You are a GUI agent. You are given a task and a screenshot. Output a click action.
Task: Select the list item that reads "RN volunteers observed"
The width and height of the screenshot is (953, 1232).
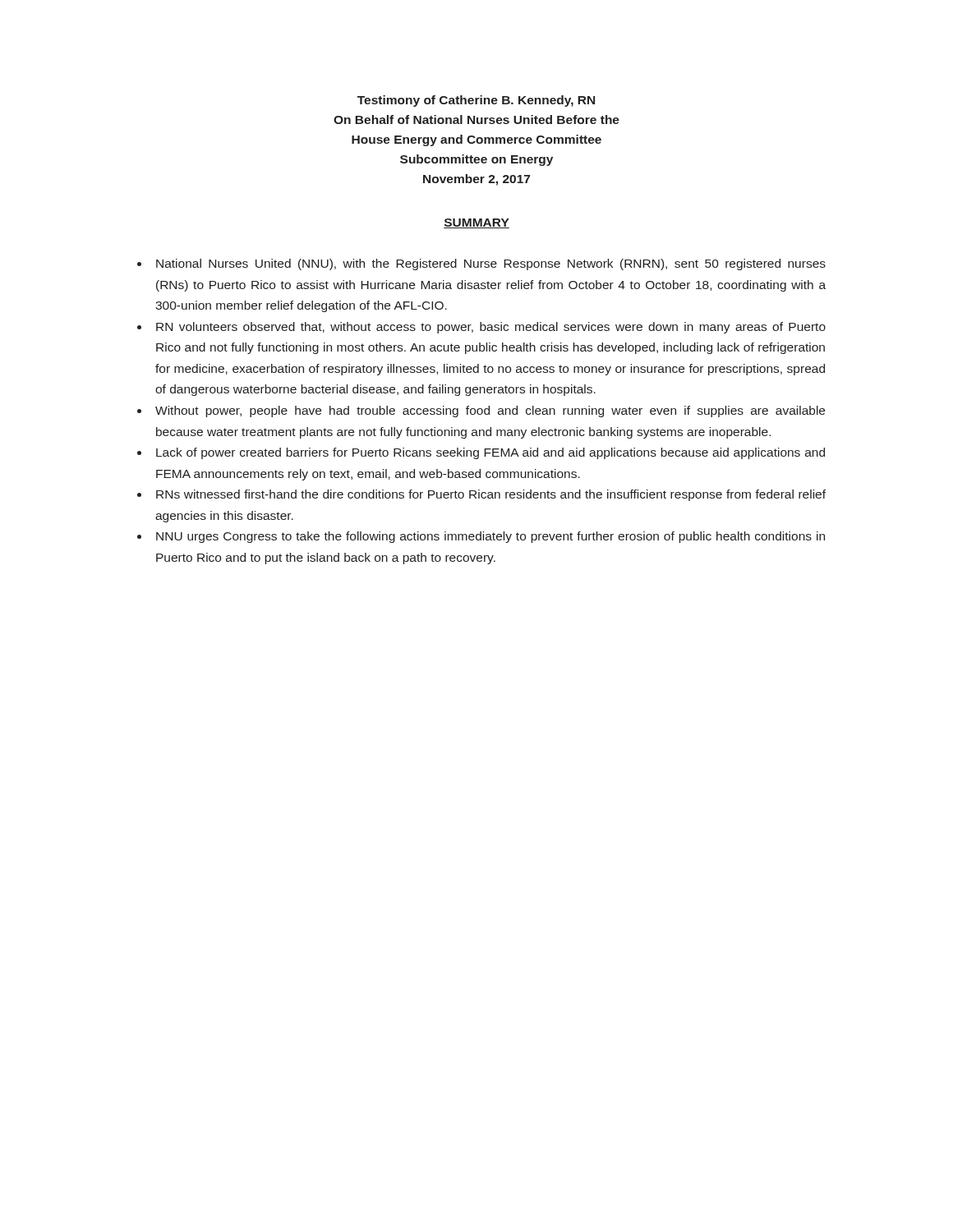pos(488,358)
